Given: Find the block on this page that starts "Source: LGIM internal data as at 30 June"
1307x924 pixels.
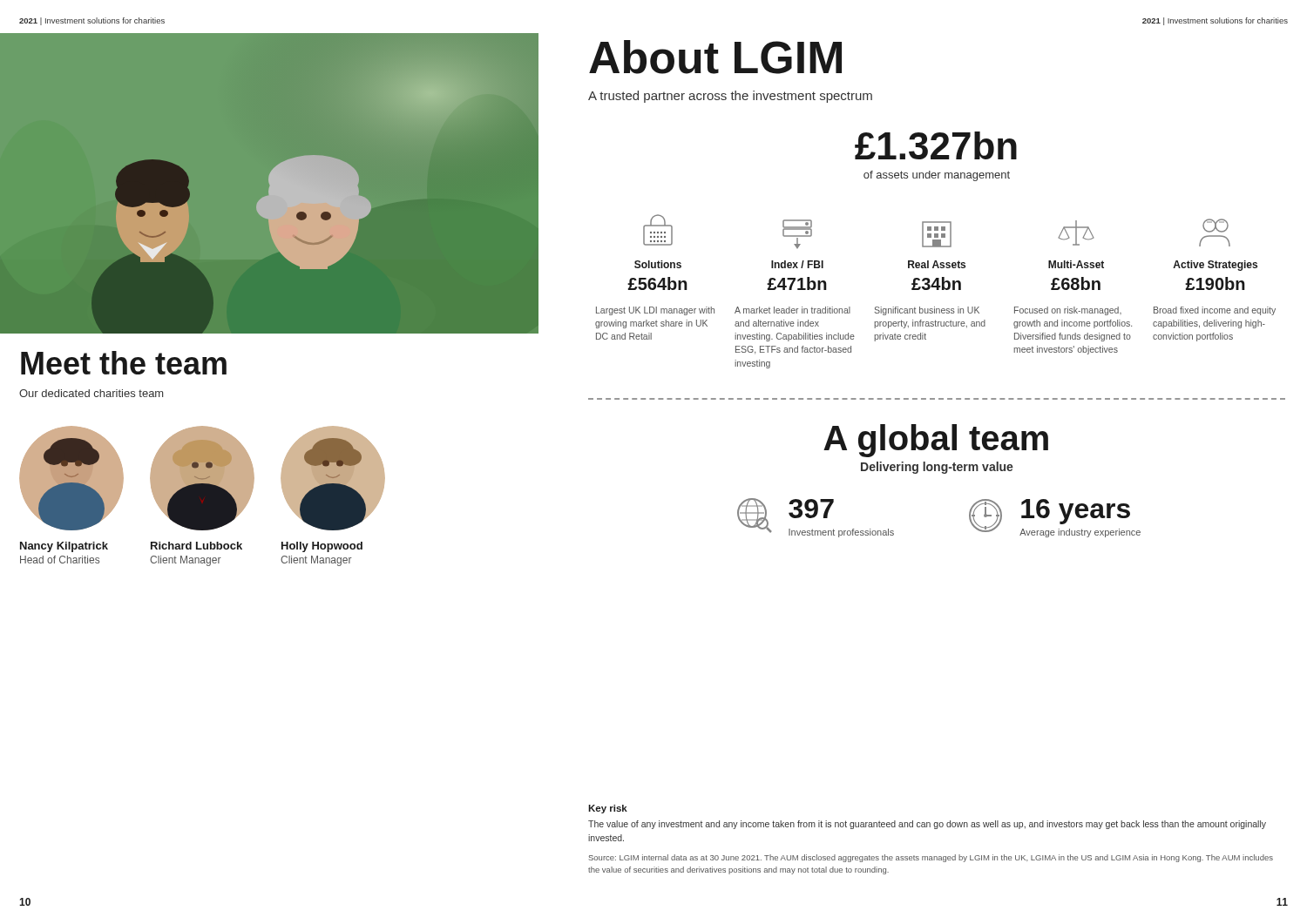Looking at the screenshot, I should [931, 864].
